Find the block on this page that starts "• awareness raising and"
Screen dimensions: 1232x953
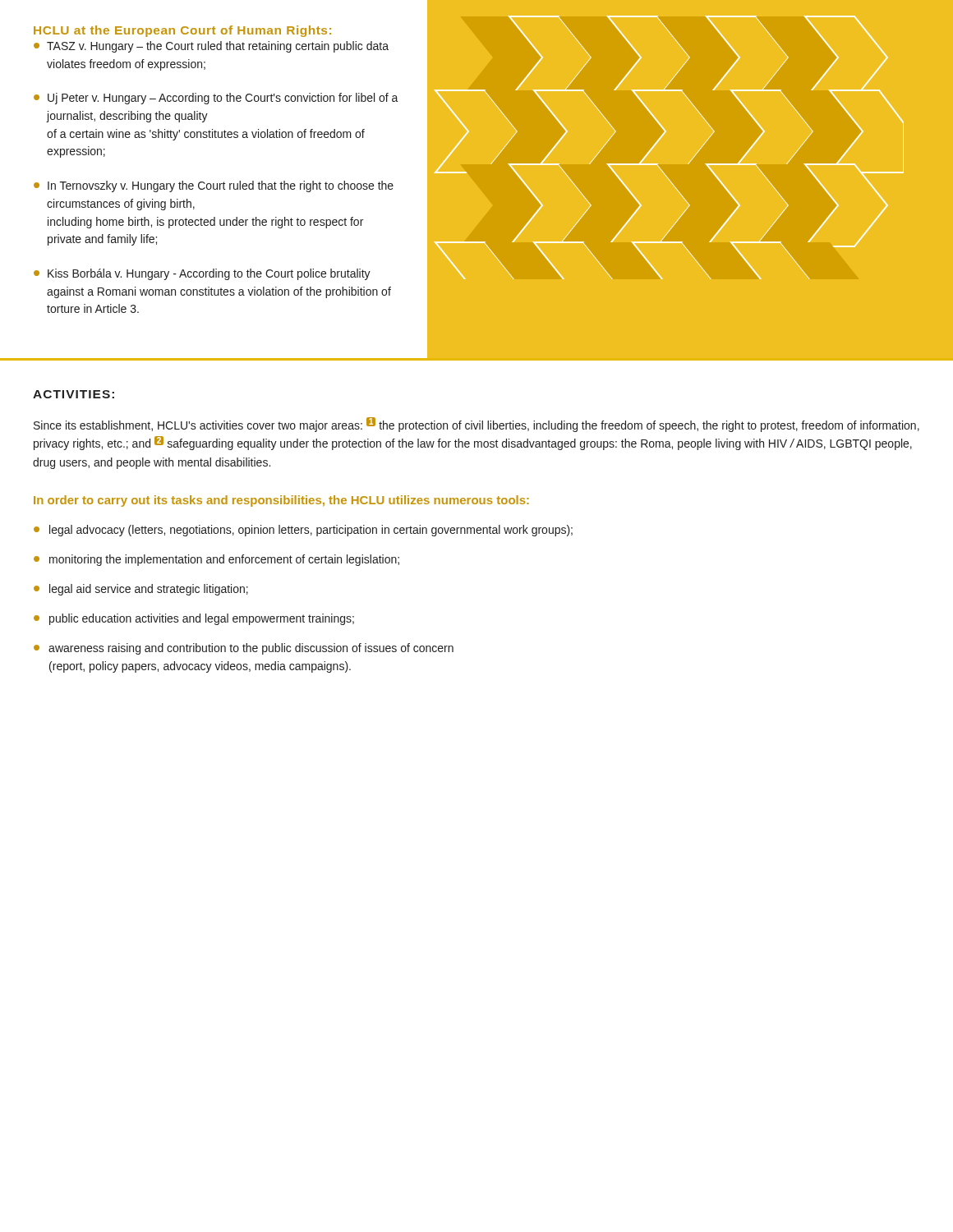tap(243, 658)
